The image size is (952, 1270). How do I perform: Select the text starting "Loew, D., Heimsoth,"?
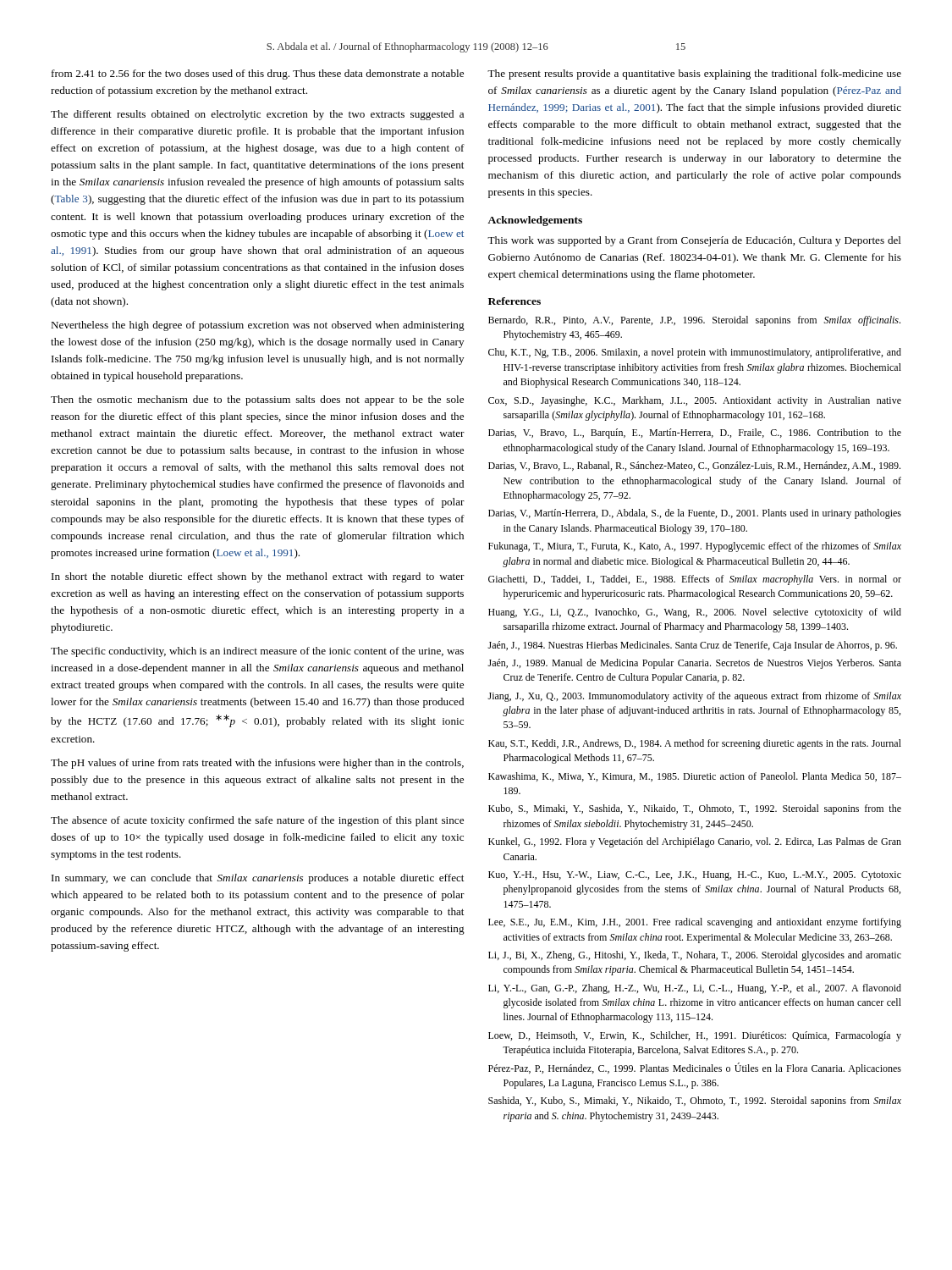coord(695,1043)
